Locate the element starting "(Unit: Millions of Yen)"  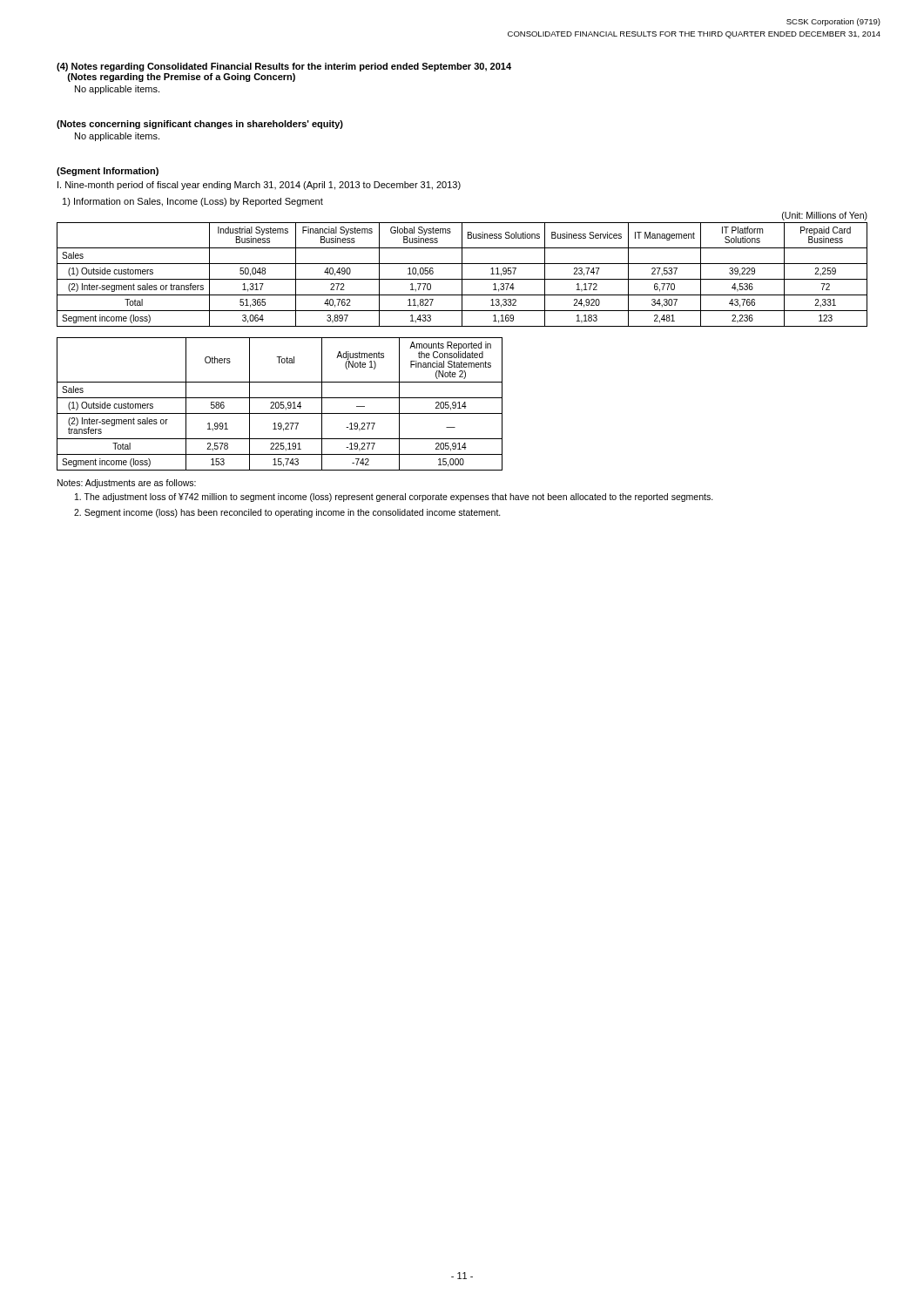[824, 215]
